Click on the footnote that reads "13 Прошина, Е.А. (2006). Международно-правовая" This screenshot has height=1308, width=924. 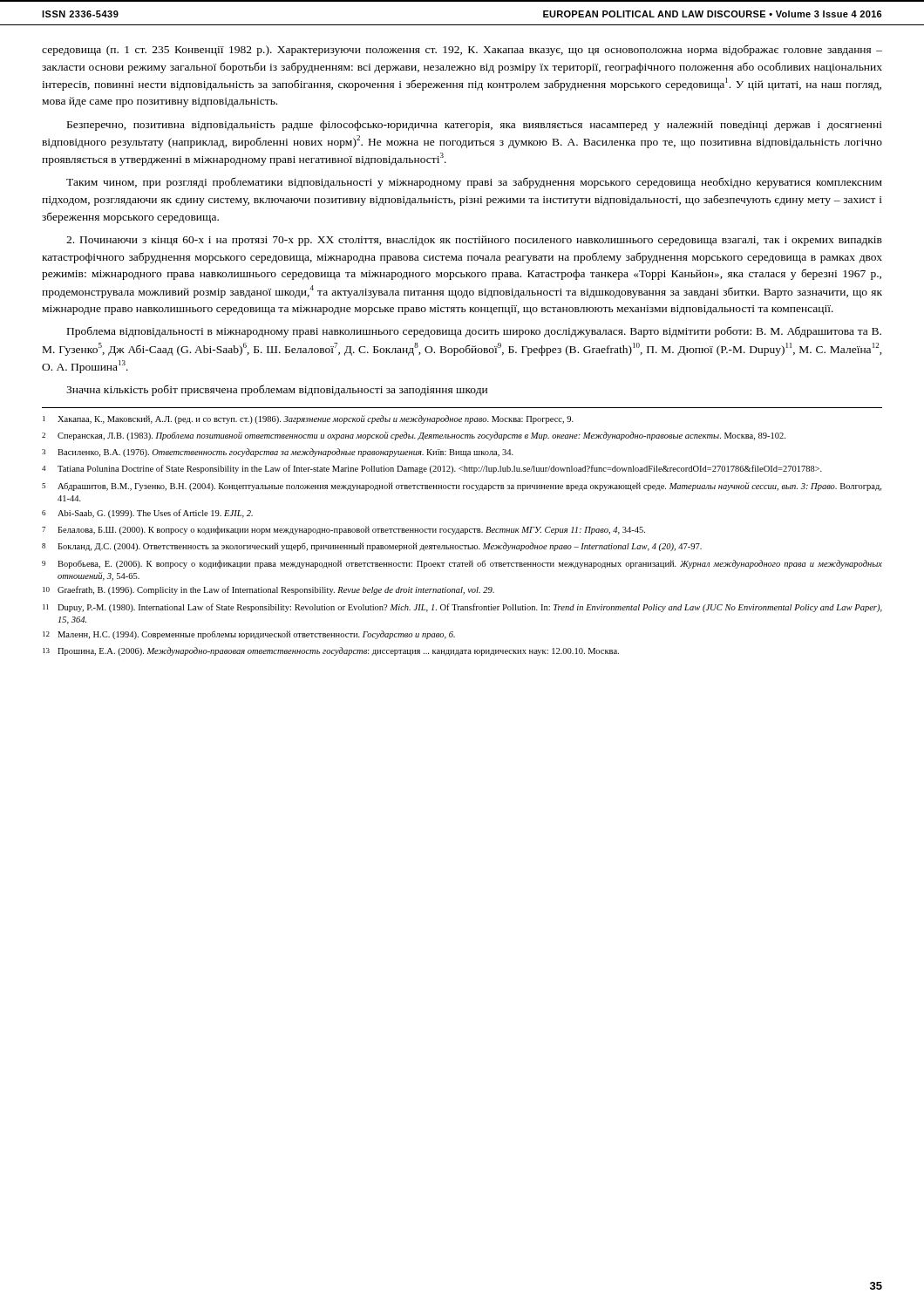tap(462, 653)
